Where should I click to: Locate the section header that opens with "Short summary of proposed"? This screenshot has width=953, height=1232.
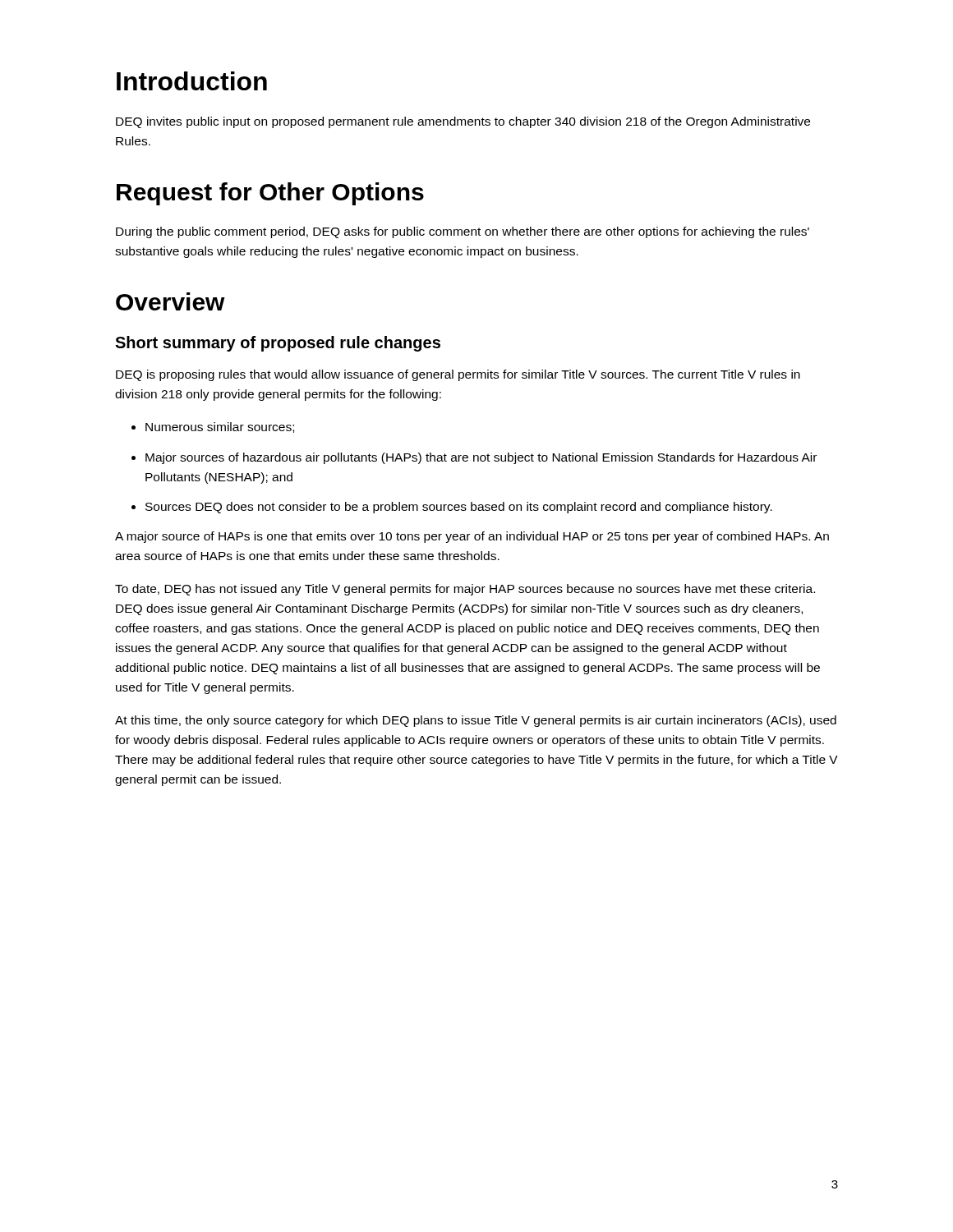(x=278, y=344)
